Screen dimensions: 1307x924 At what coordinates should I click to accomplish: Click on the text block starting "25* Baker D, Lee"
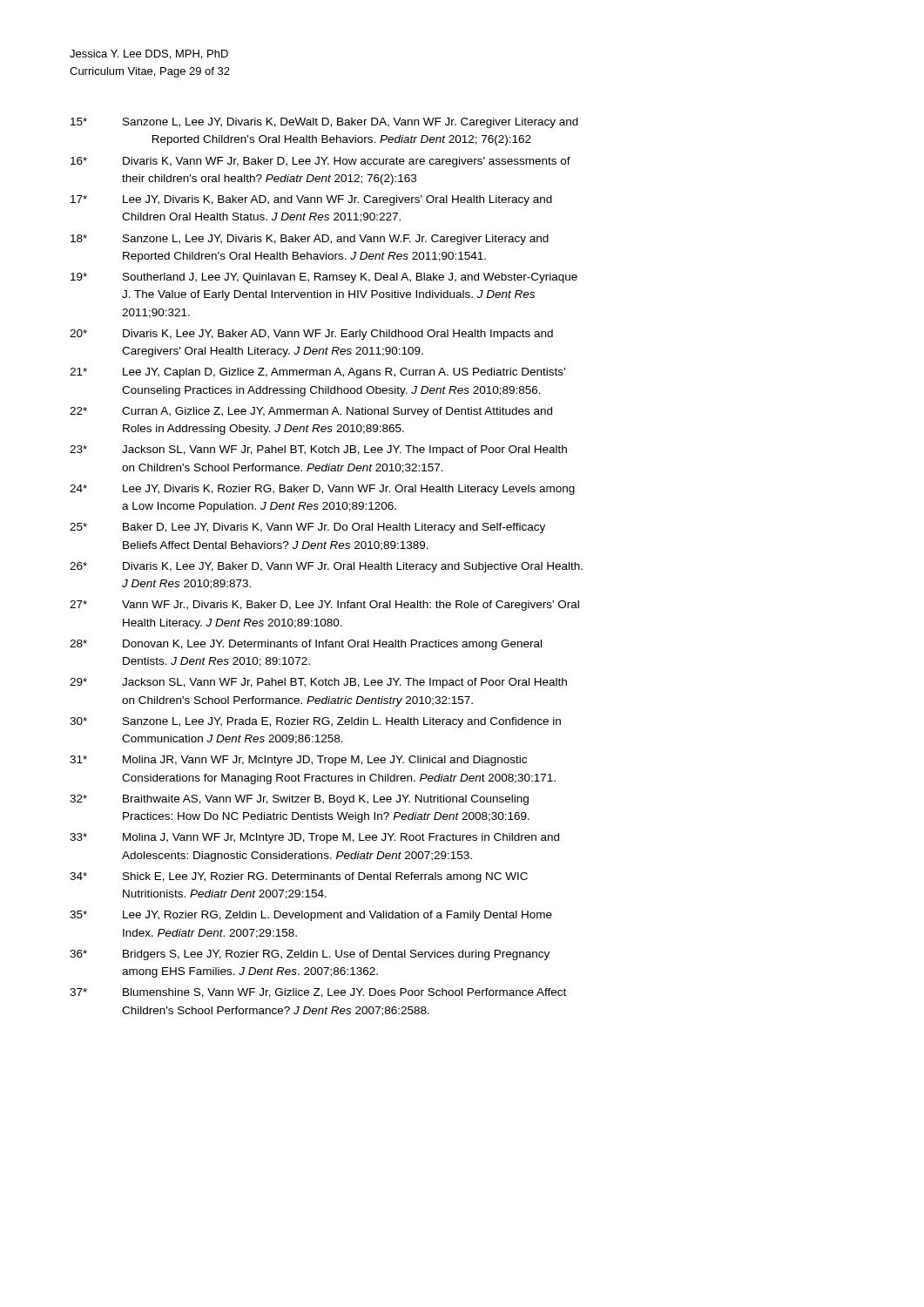tap(462, 536)
